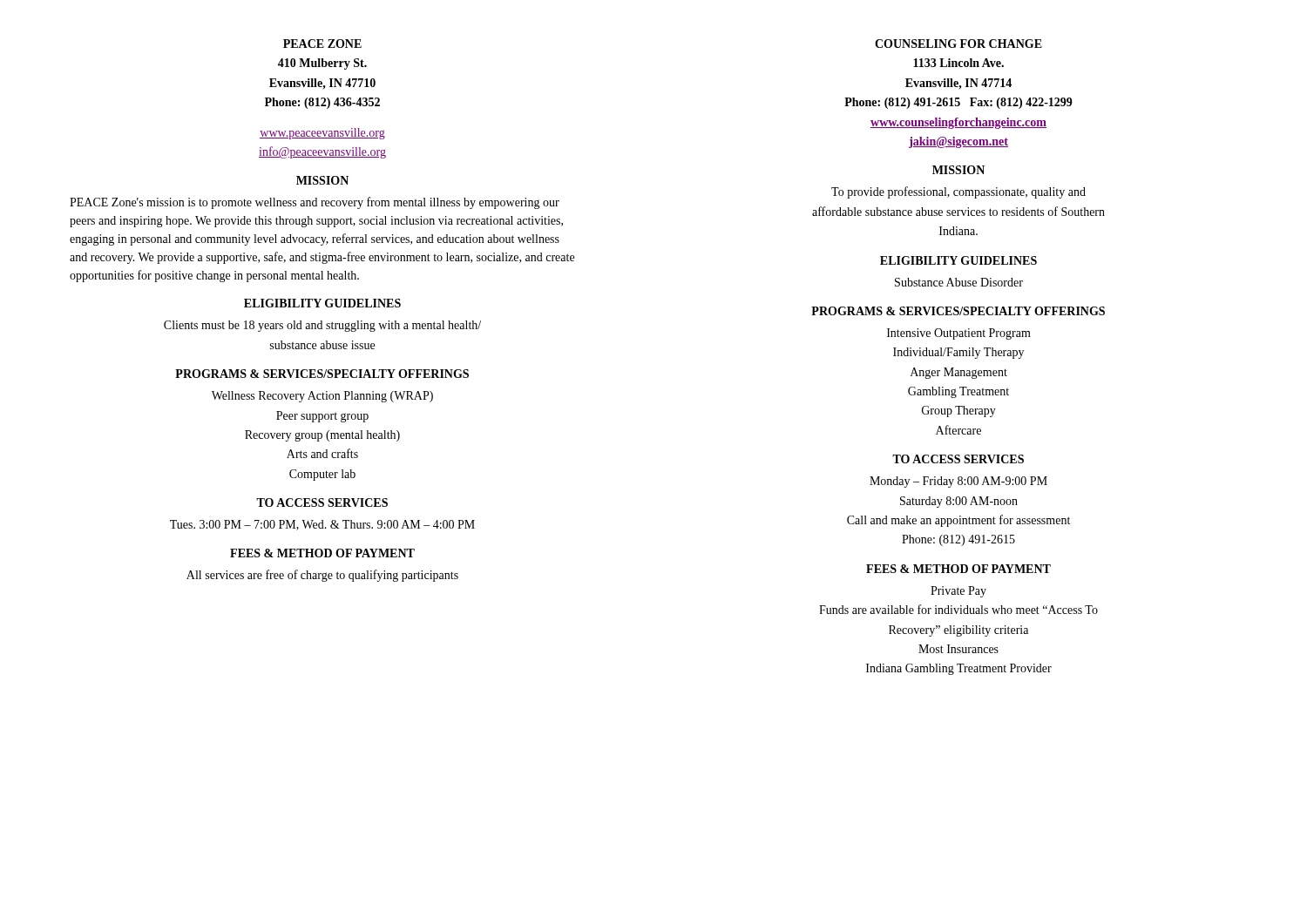Click on the text block with the text "Intensive Outpatient Program Individual/Family Therapy Anger Management"
This screenshot has height=924, width=1307.
958,382
